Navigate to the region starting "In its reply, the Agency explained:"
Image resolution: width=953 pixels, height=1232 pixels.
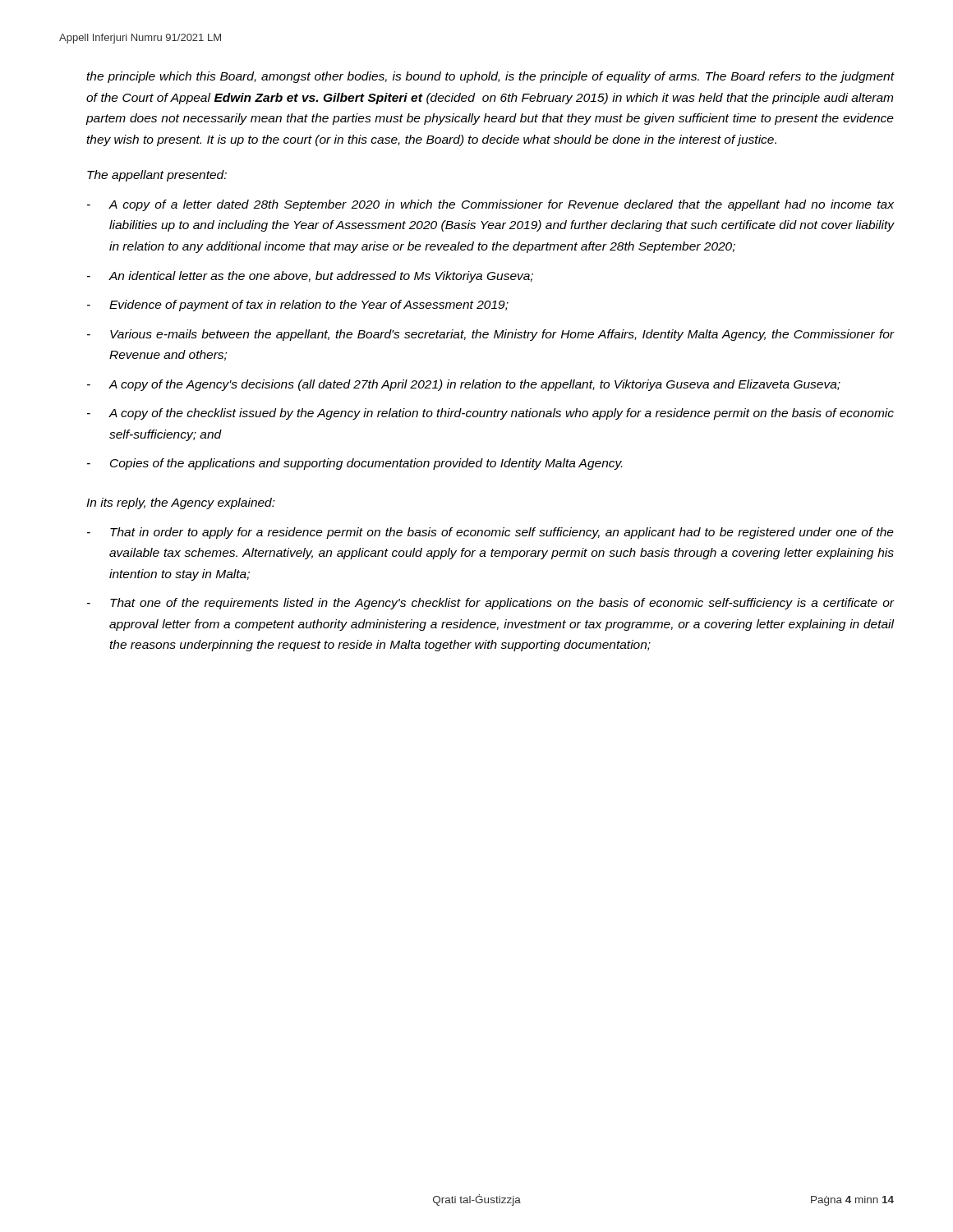pyautogui.click(x=181, y=503)
